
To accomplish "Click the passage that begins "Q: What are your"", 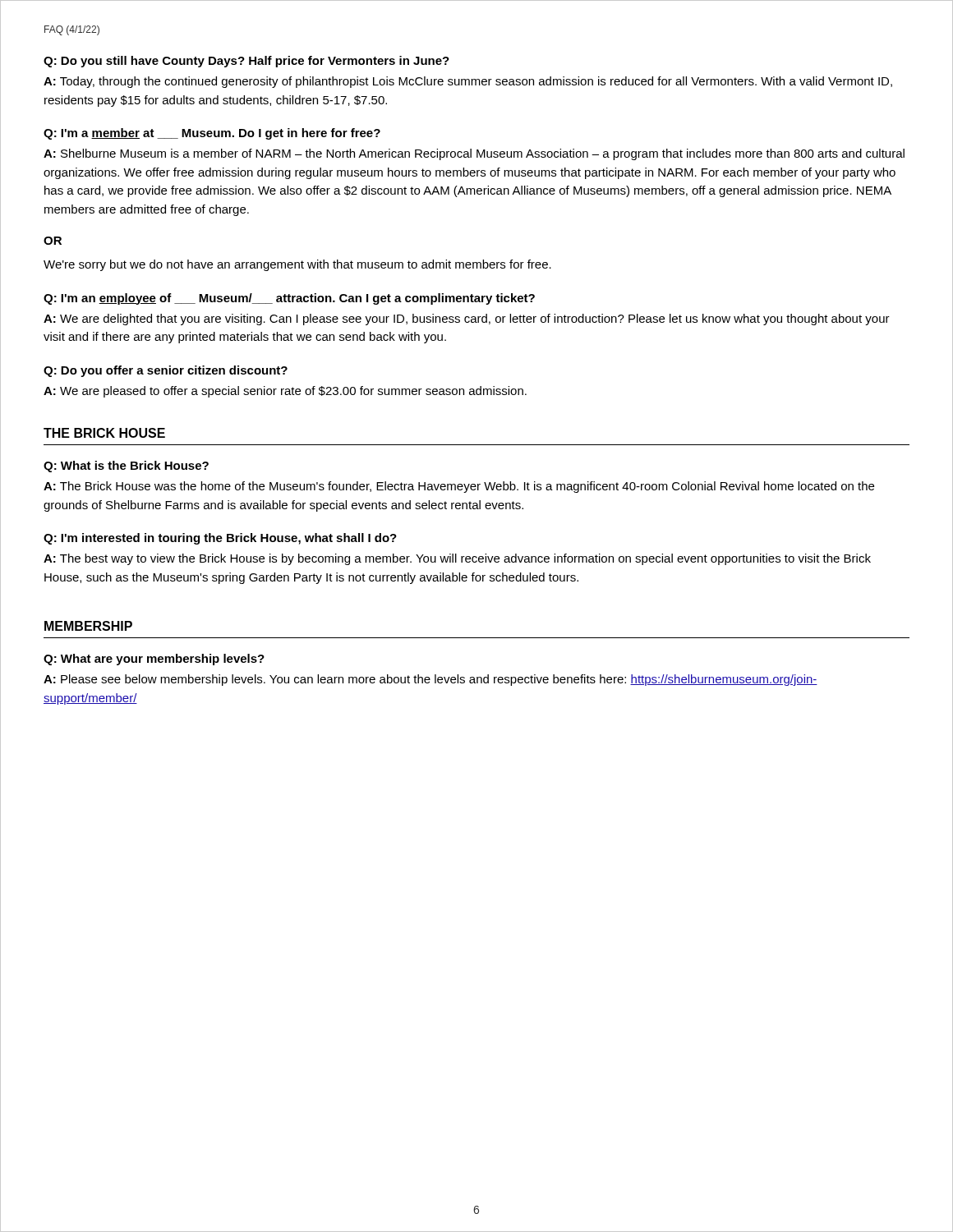I will tap(476, 678).
